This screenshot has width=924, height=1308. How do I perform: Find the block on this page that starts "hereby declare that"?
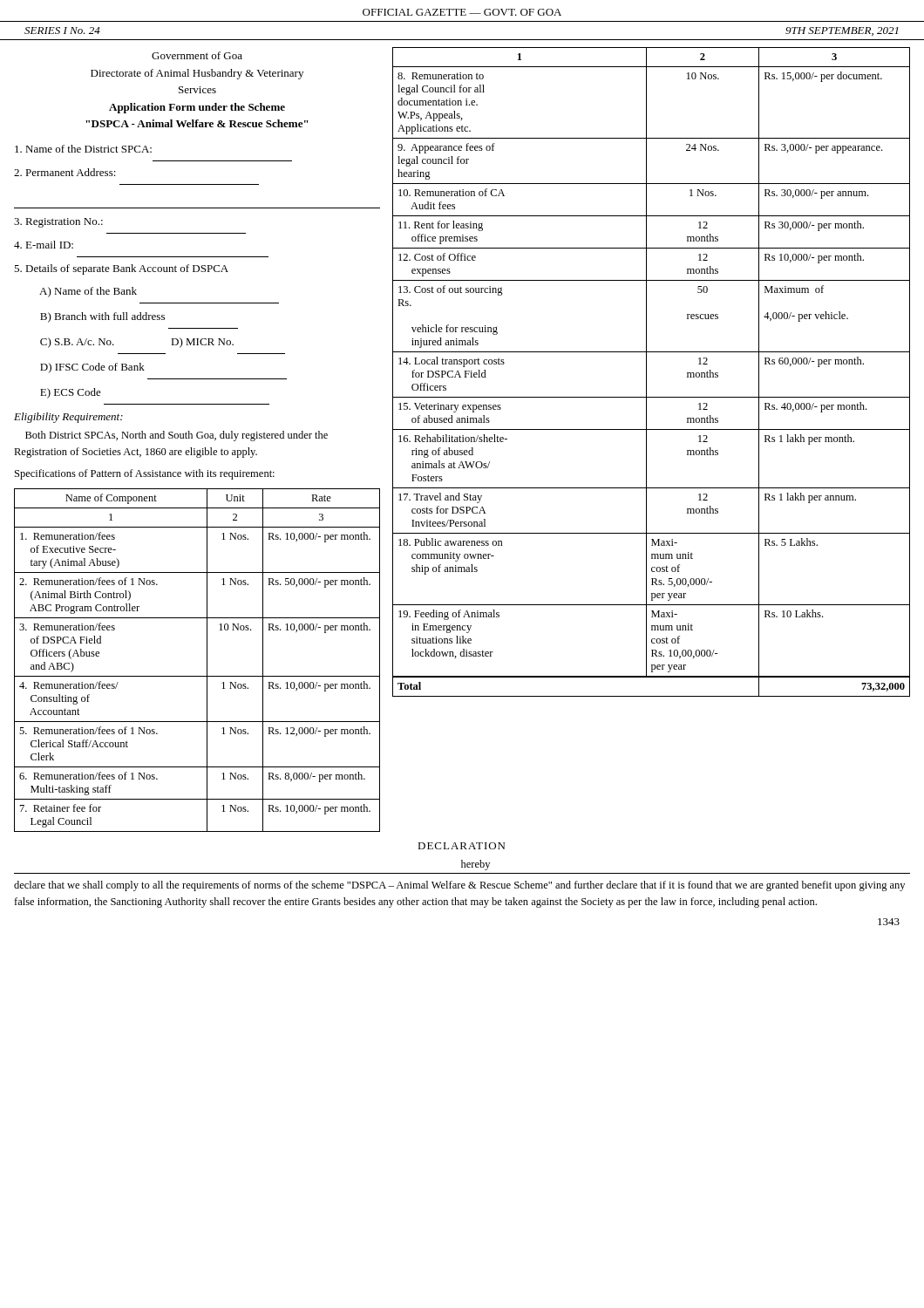coord(462,882)
